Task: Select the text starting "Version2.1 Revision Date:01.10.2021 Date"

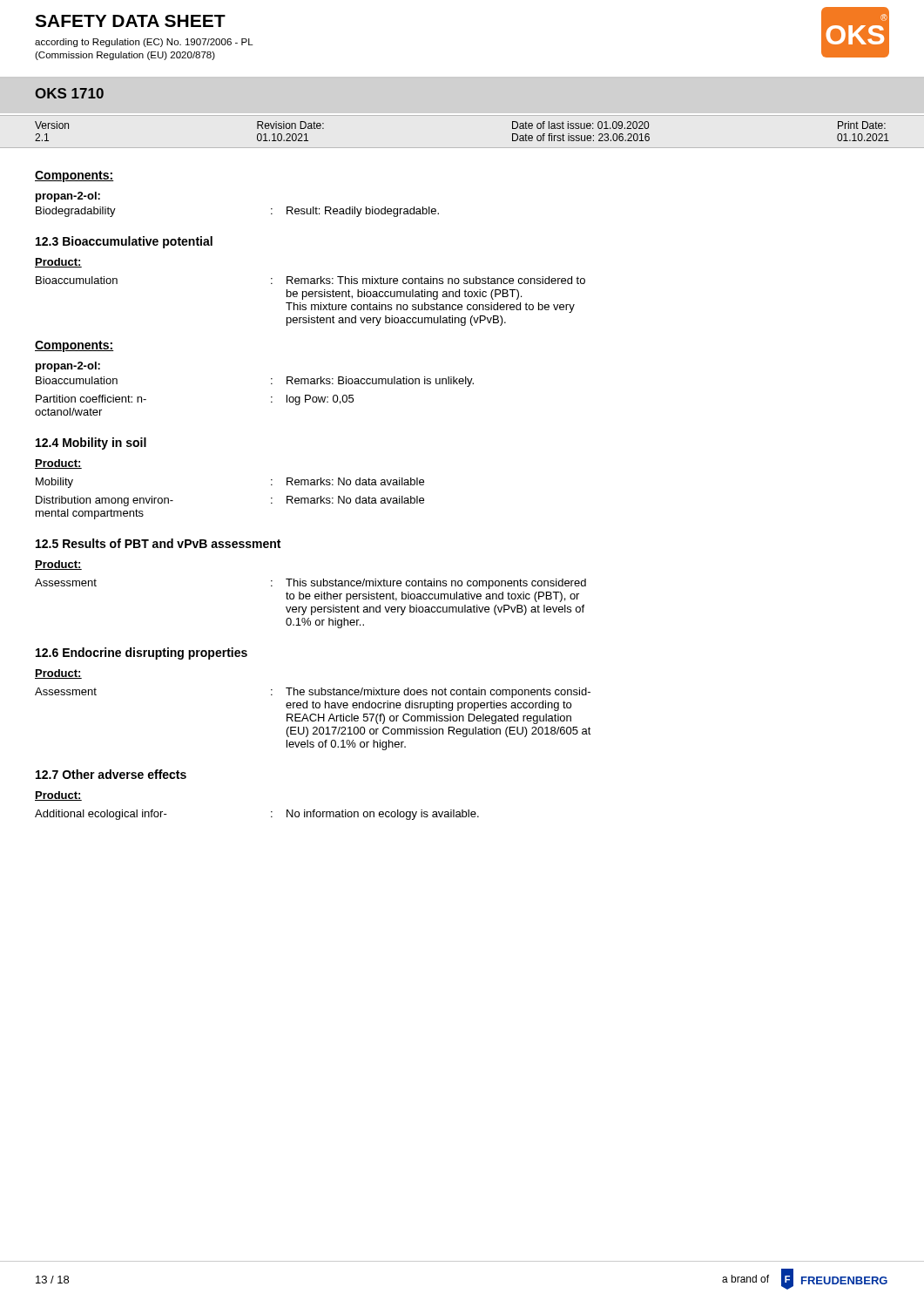Action: point(52,125)
